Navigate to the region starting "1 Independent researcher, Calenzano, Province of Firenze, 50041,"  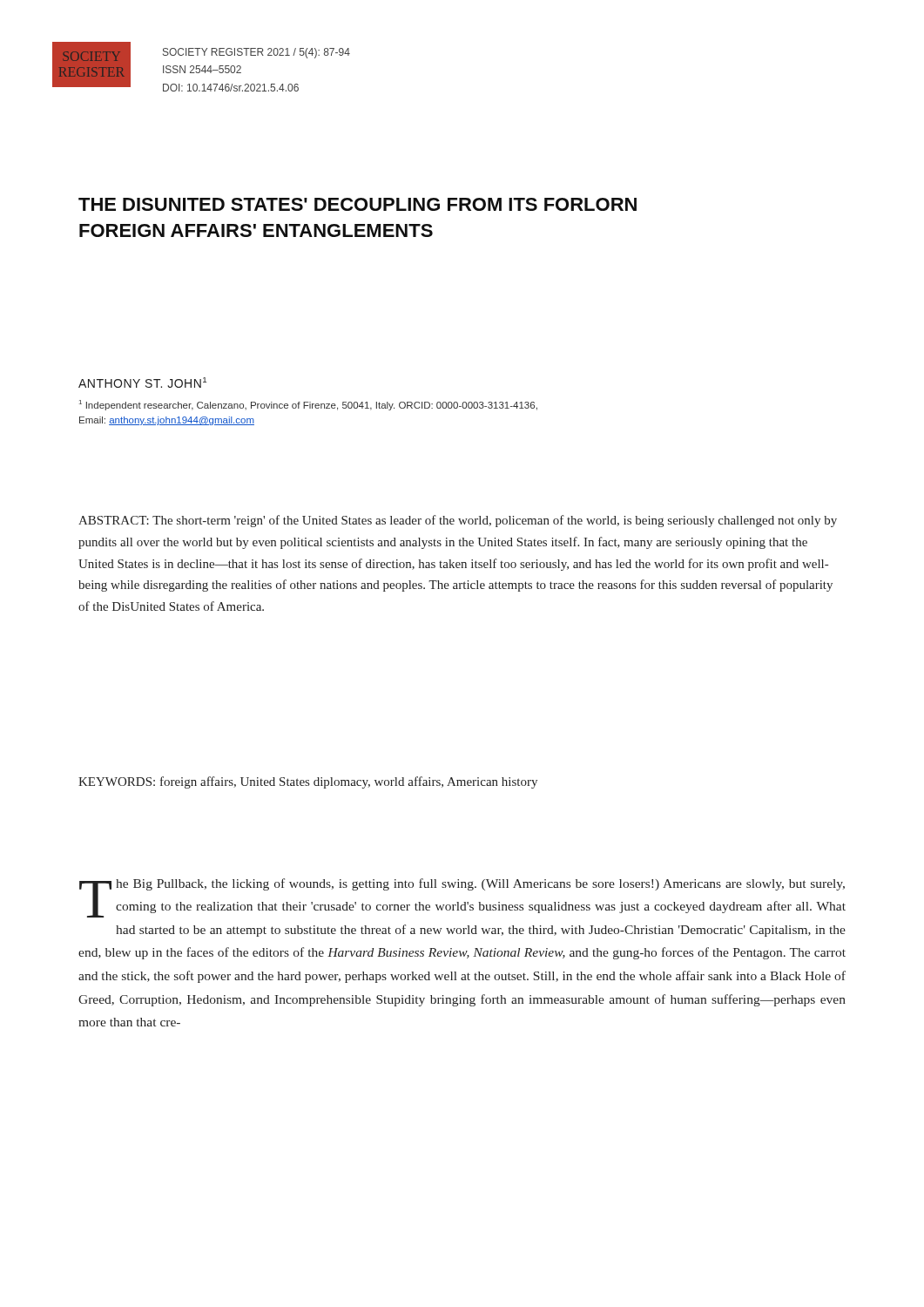(x=308, y=412)
